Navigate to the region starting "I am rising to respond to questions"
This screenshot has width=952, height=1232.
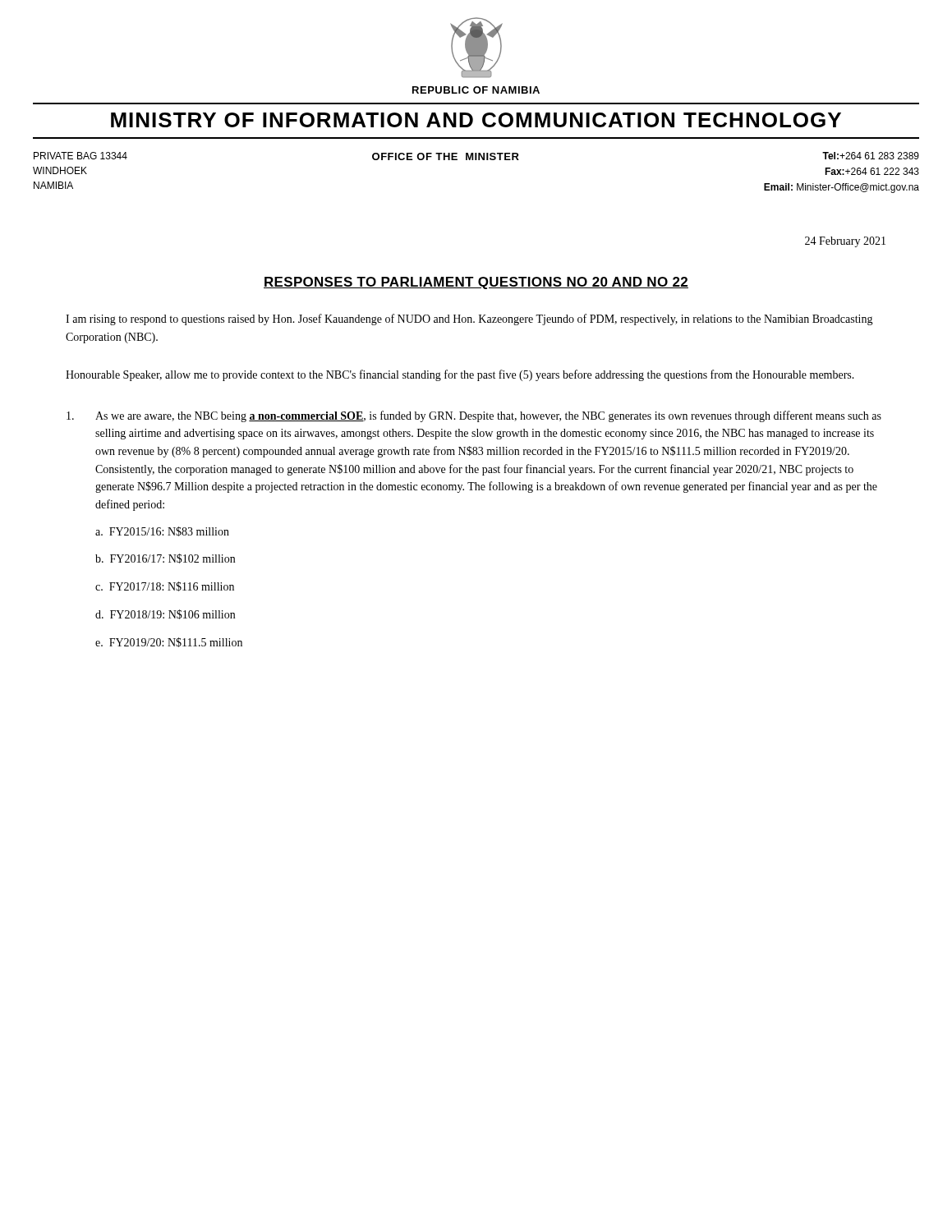coord(469,328)
